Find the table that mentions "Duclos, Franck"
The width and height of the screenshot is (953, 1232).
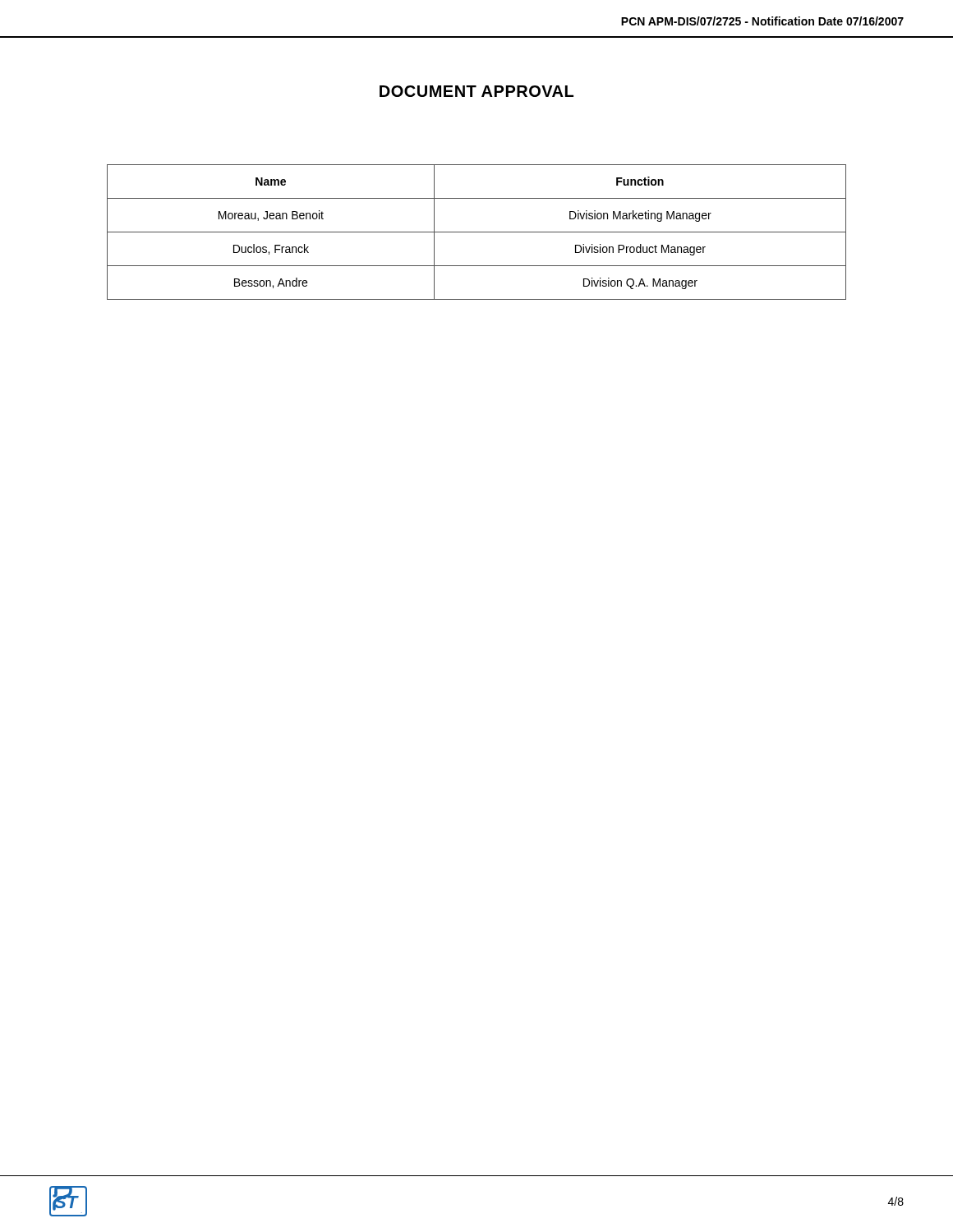coord(476,232)
